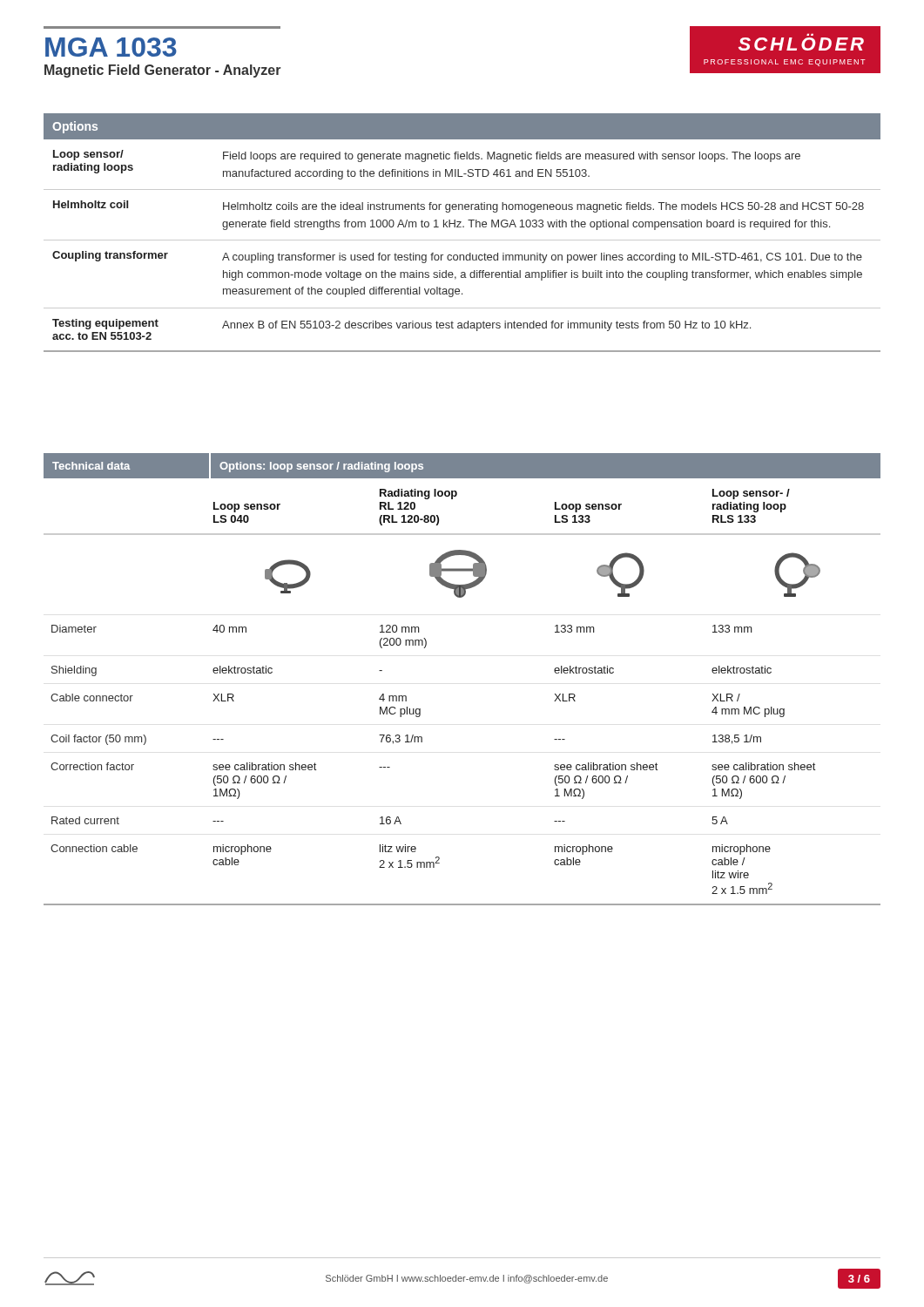
Task: Select the table that reads "Loop sensor/ radiating loops"
Action: click(x=462, y=232)
